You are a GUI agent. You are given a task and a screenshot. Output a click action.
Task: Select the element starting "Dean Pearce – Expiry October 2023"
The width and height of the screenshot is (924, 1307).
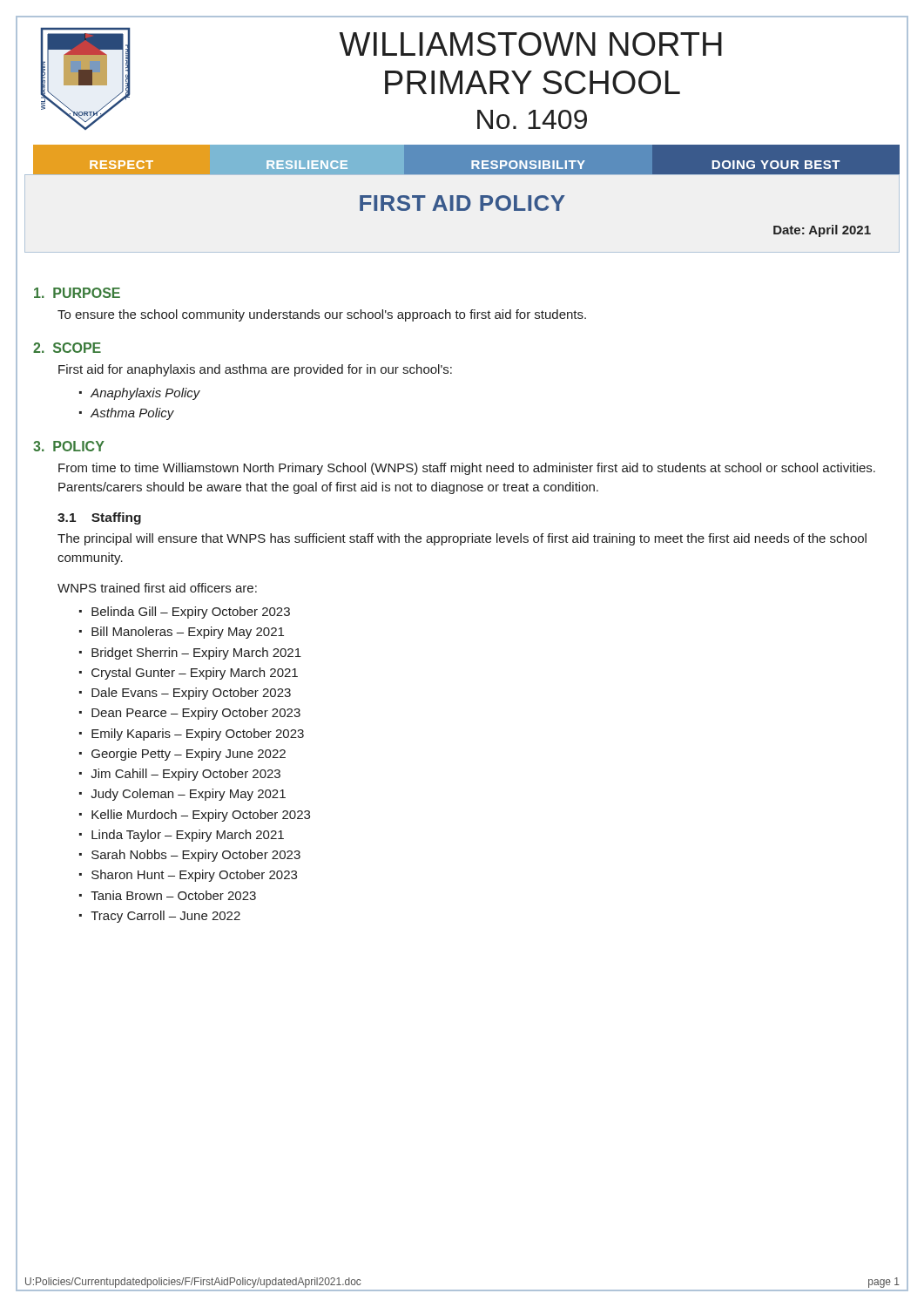click(x=196, y=713)
